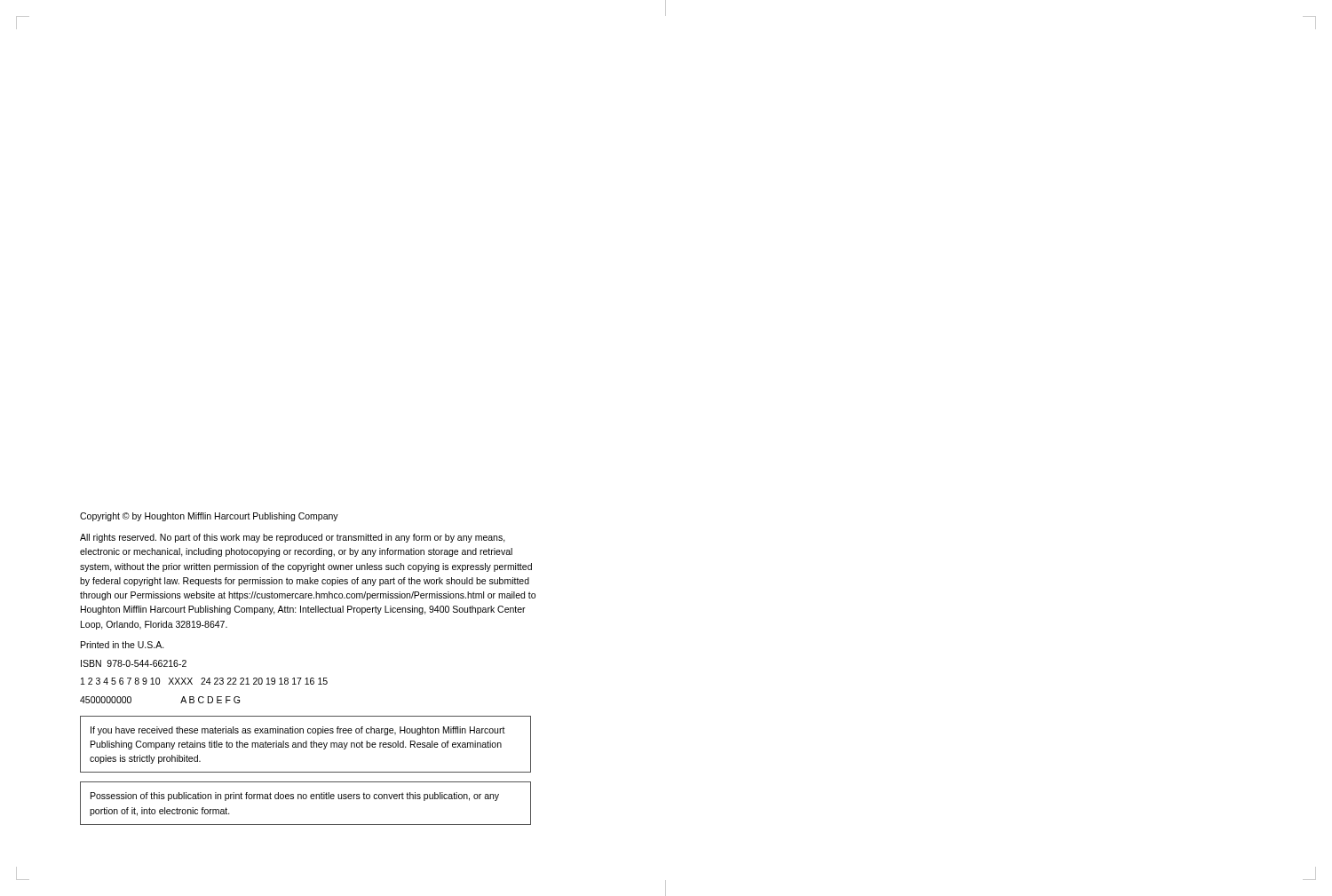The height and width of the screenshot is (896, 1332).
Task: Point to the block starting "Copyright © by Houghton Mifflin"
Action: tap(209, 516)
